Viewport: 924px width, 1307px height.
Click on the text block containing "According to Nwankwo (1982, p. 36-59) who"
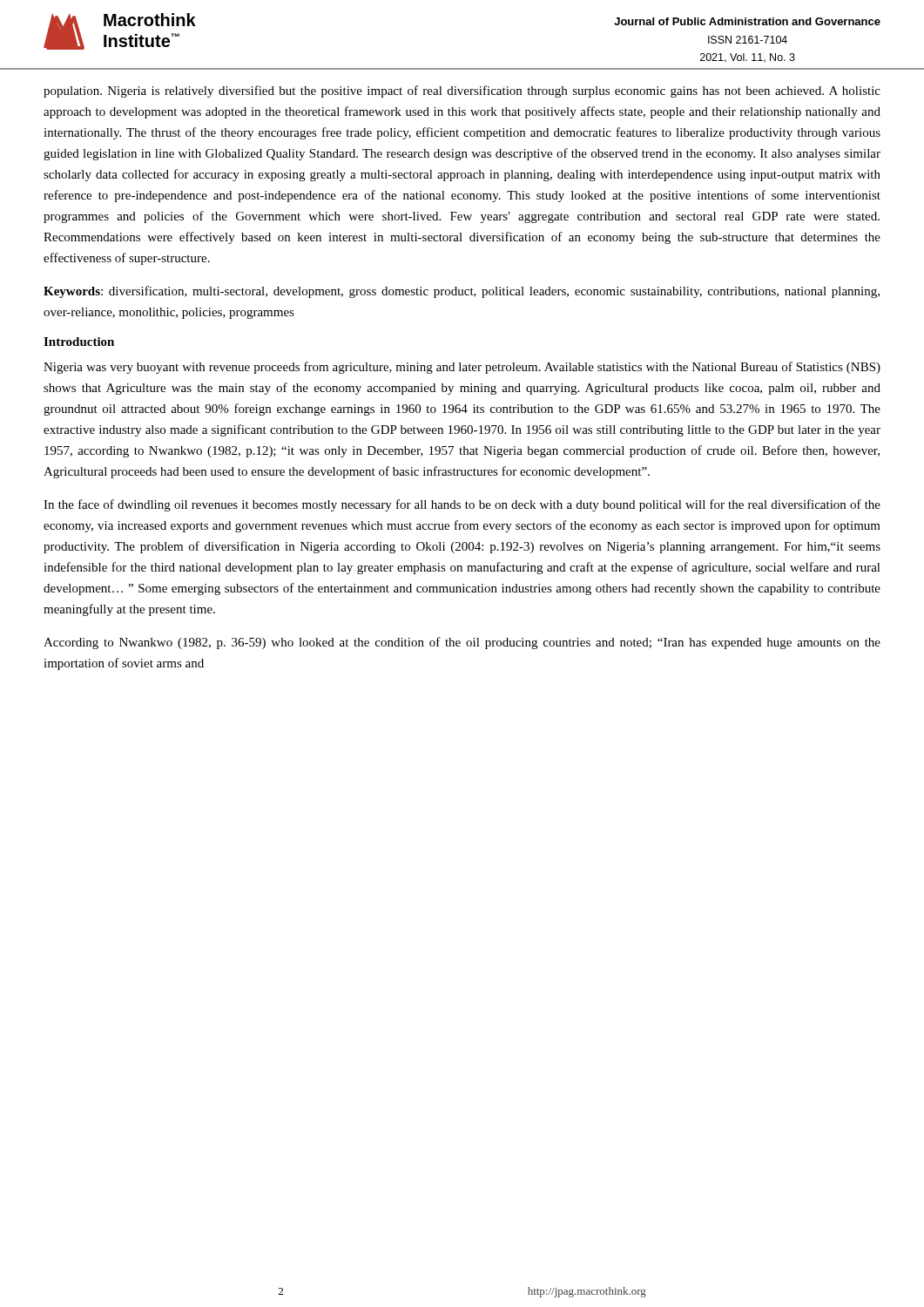[462, 653]
